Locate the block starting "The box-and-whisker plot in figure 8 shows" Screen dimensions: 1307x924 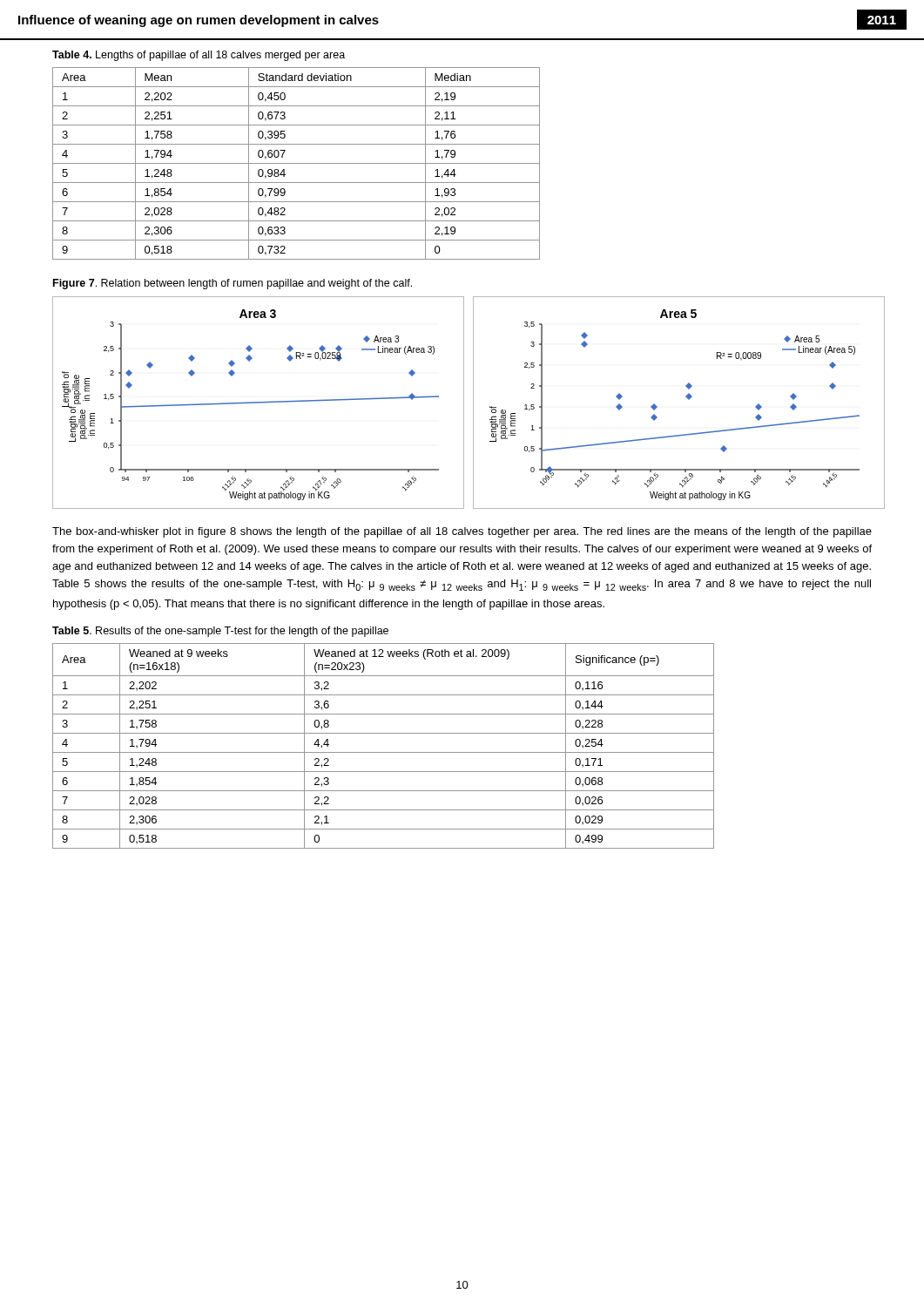462,567
